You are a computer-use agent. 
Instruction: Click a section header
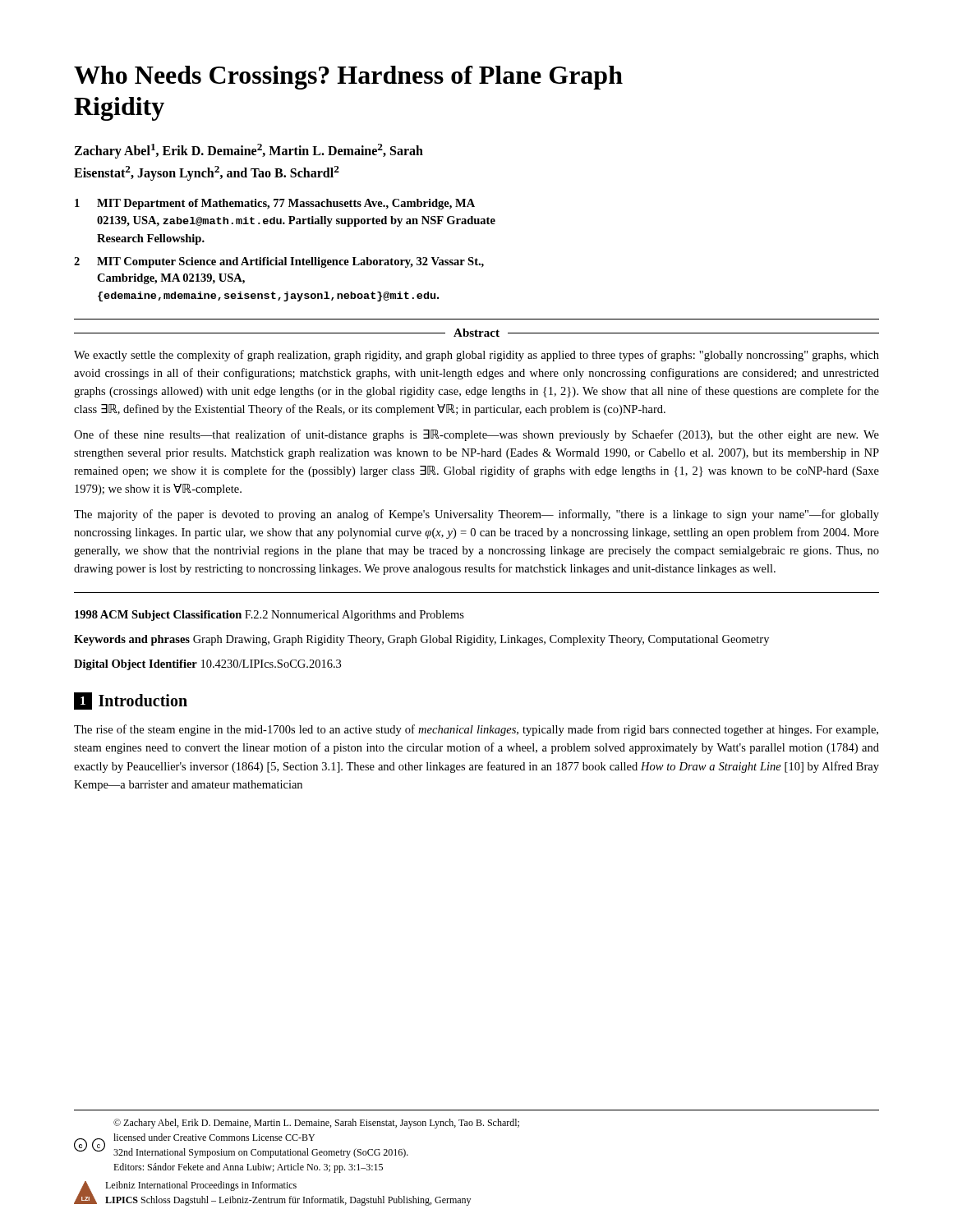pyautogui.click(x=131, y=700)
